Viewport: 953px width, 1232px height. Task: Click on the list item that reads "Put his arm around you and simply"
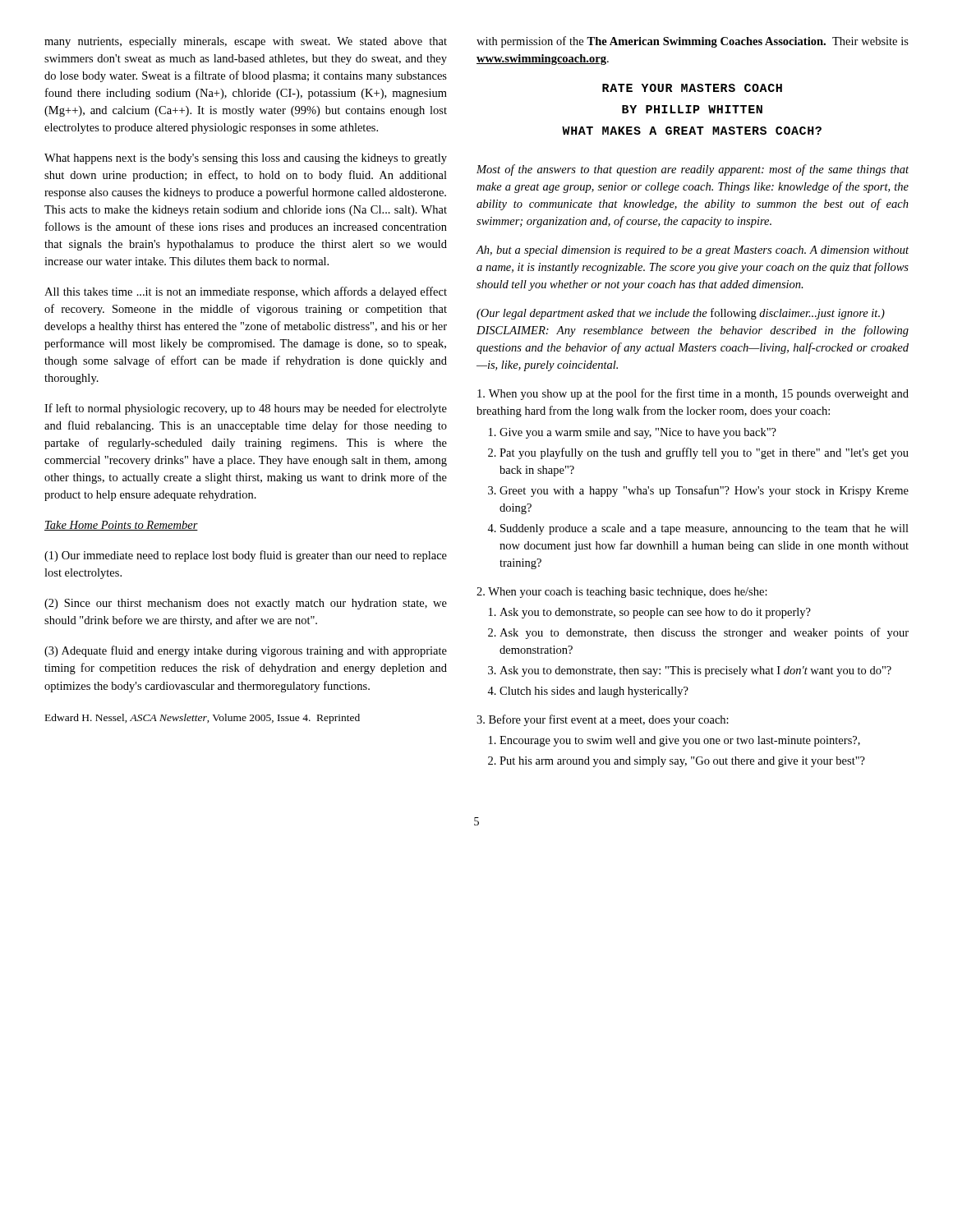click(x=682, y=760)
